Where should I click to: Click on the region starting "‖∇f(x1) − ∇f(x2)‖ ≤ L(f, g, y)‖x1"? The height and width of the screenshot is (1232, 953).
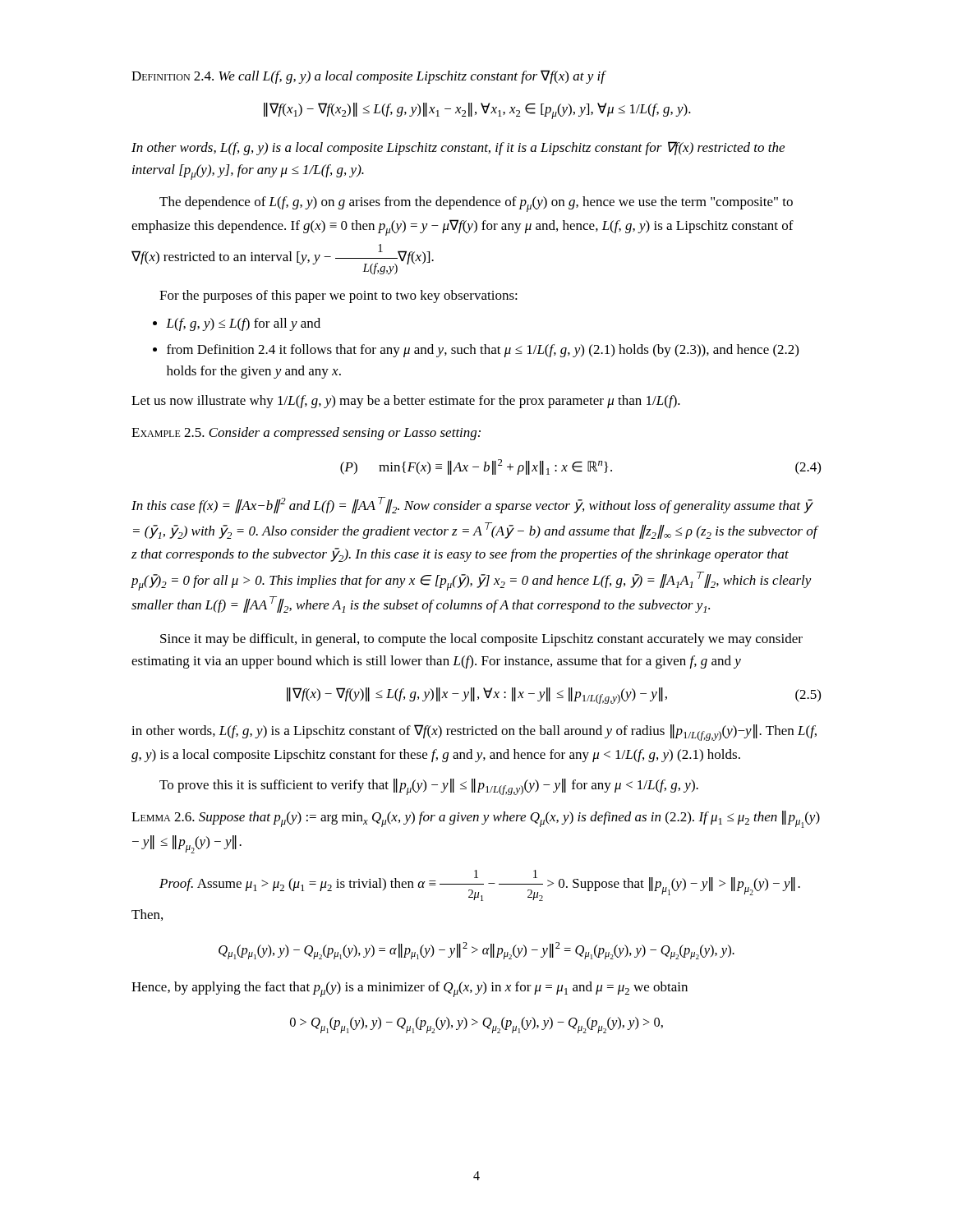click(476, 111)
